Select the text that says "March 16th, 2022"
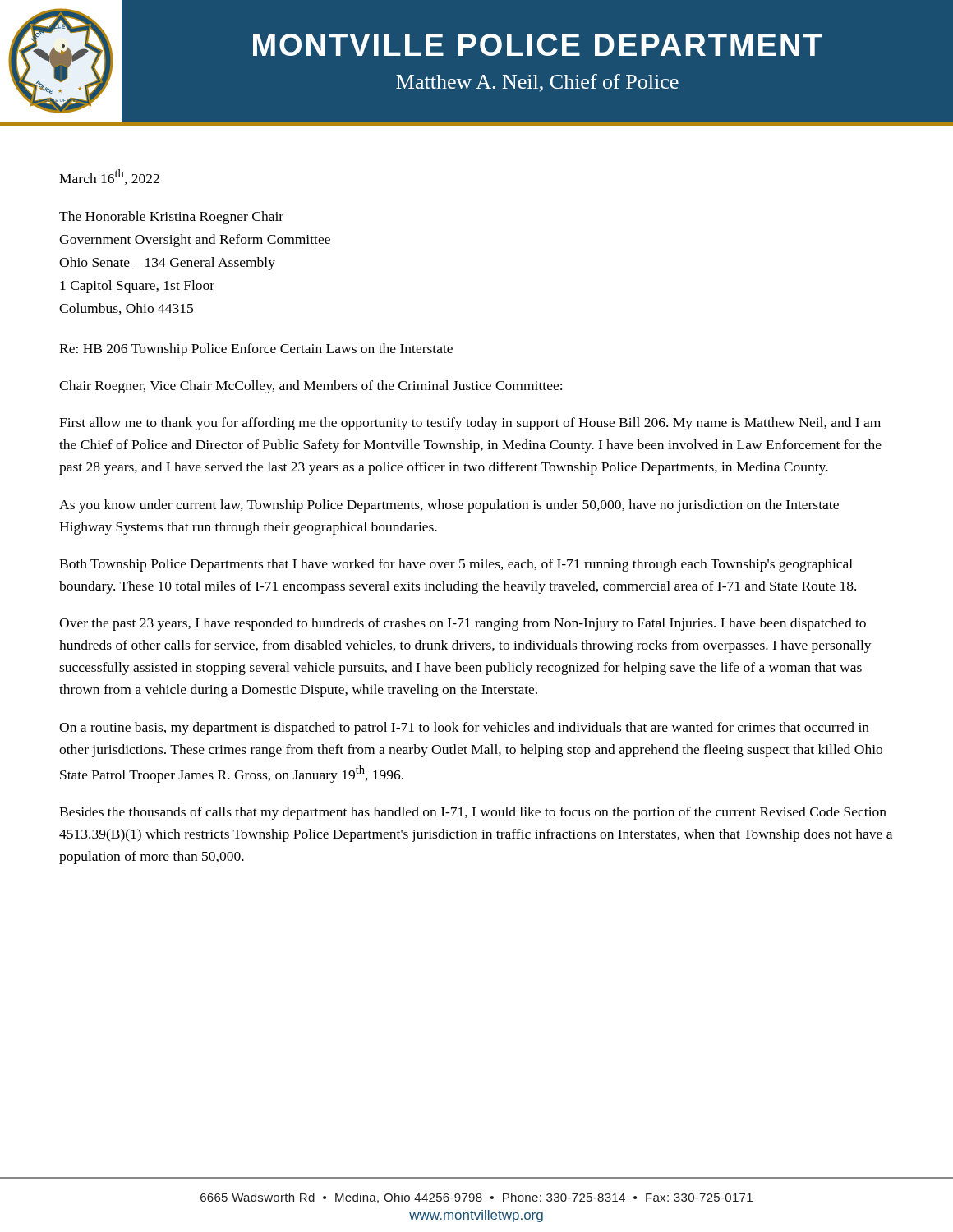 (x=110, y=176)
